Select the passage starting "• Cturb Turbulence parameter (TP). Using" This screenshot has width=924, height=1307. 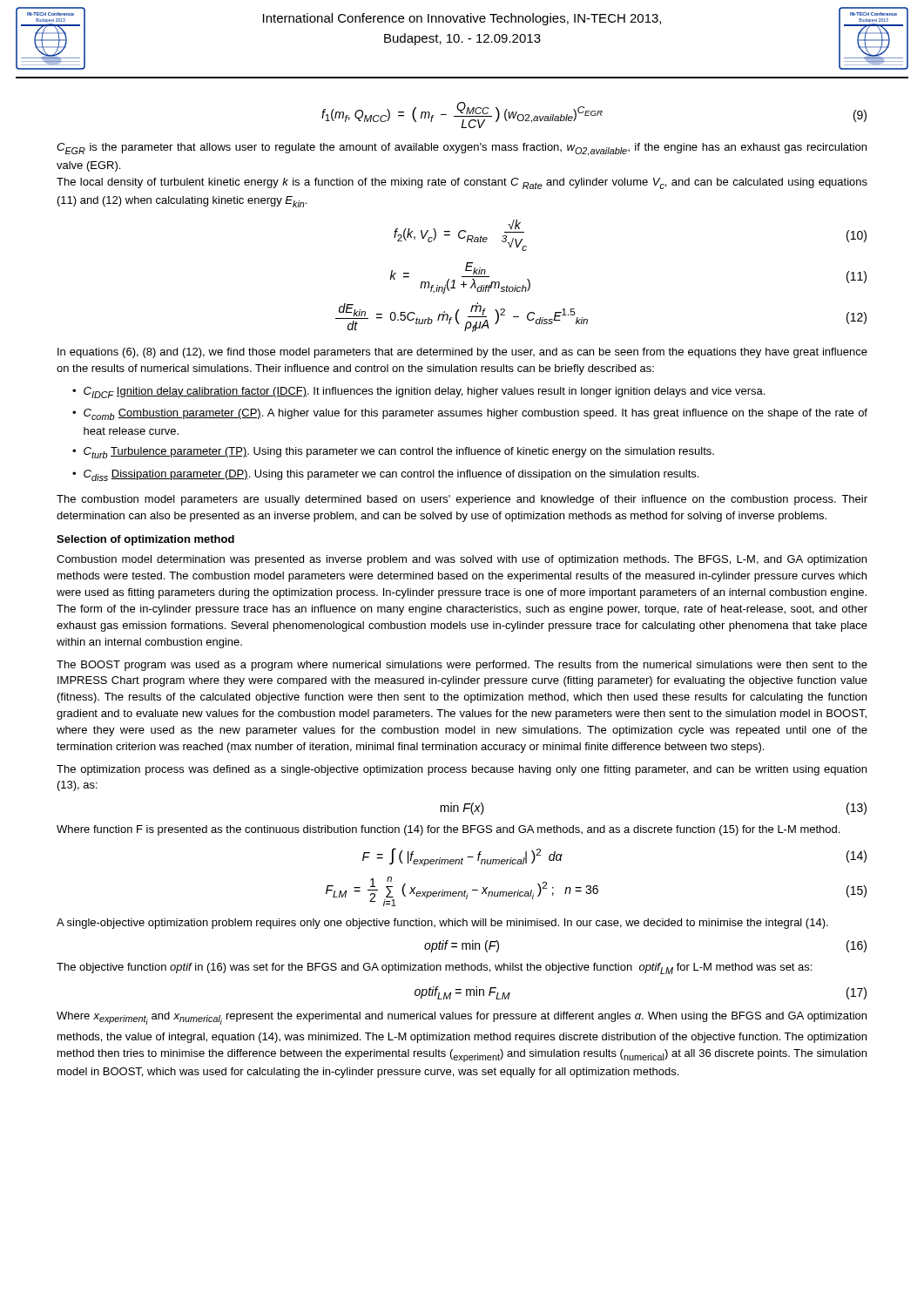point(394,453)
